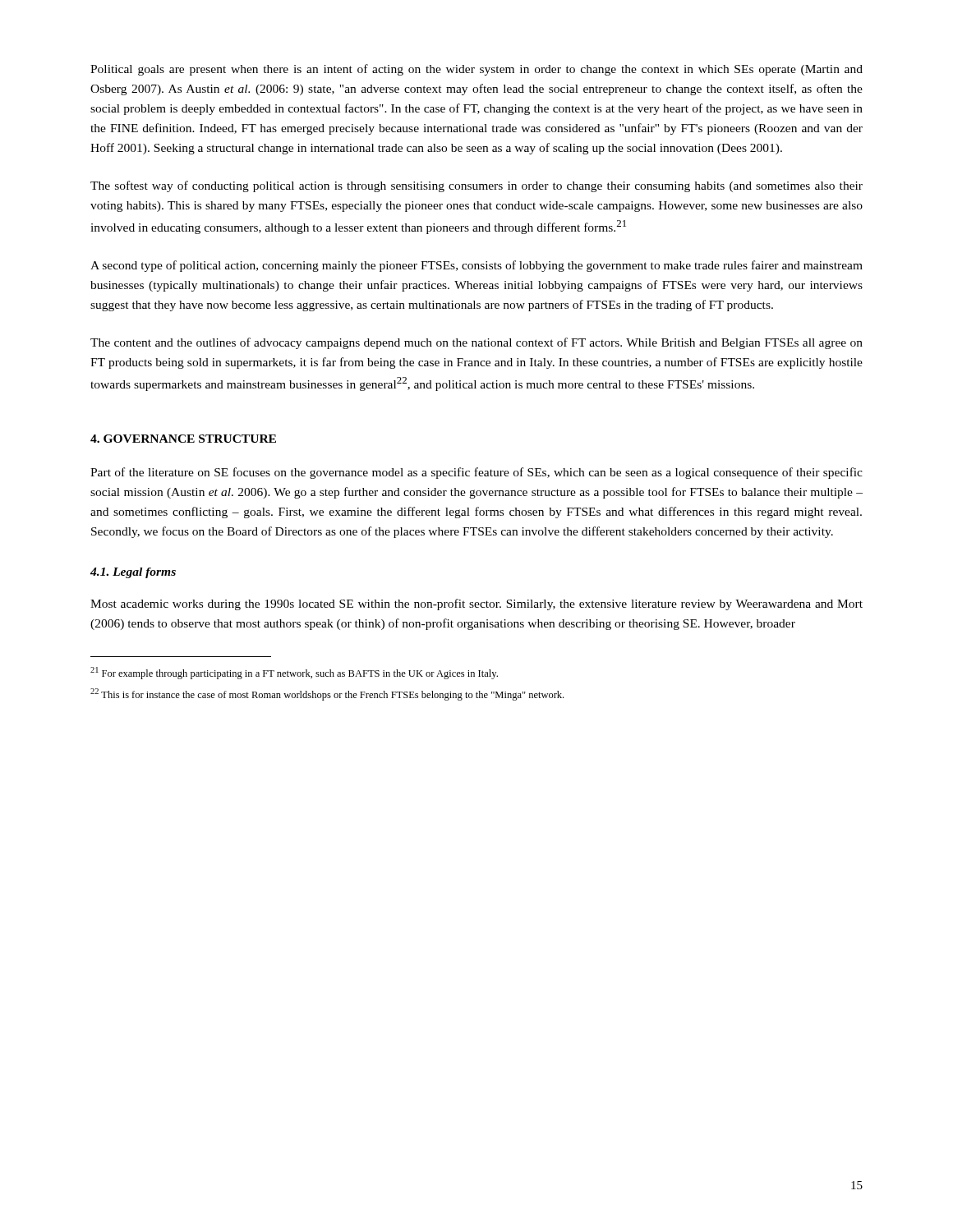The width and height of the screenshot is (953, 1232).
Task: Click on the footnote that reads "21 For example through participating in a FT"
Action: coord(294,672)
